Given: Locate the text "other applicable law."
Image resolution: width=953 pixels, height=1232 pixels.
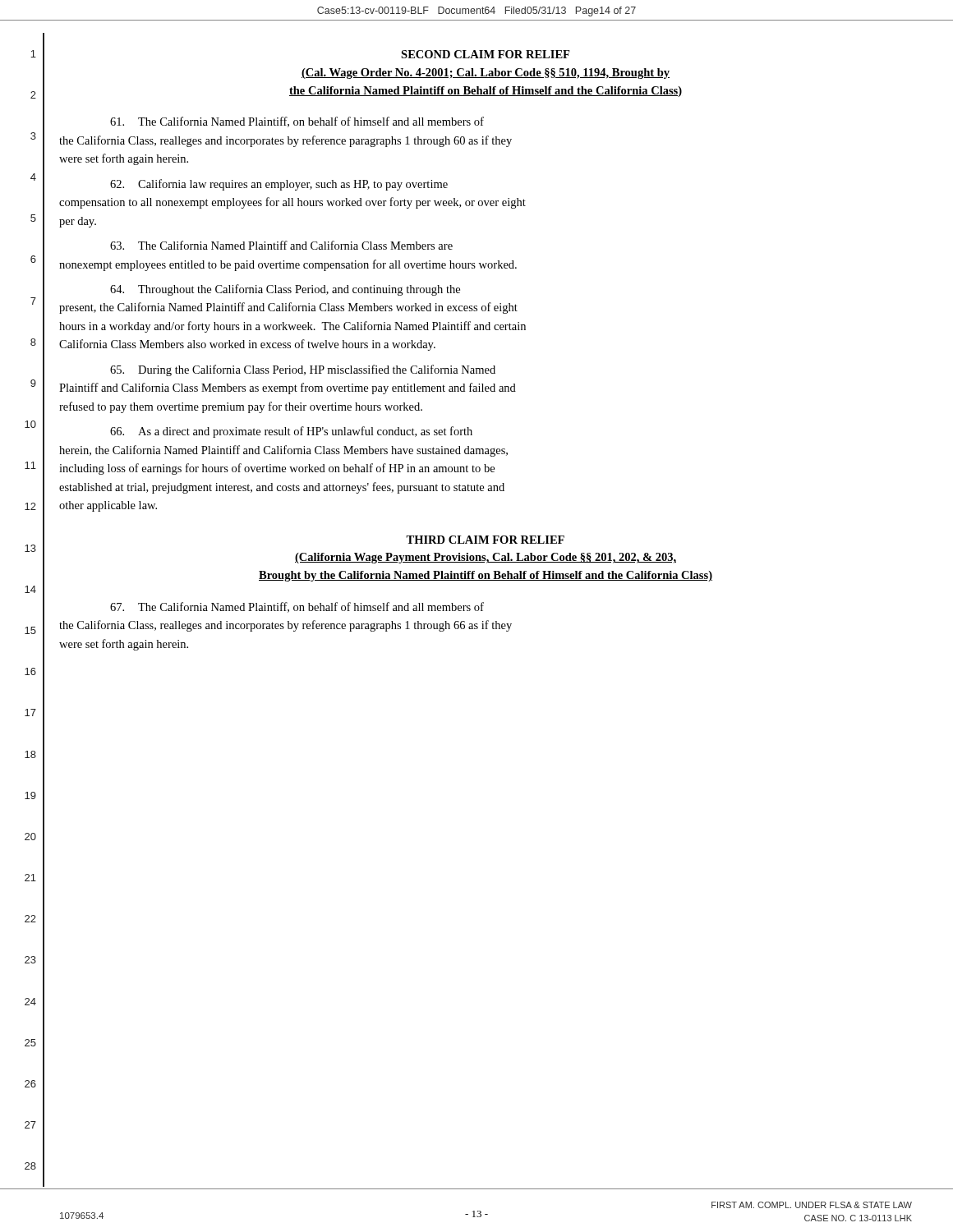Looking at the screenshot, I should pos(109,505).
